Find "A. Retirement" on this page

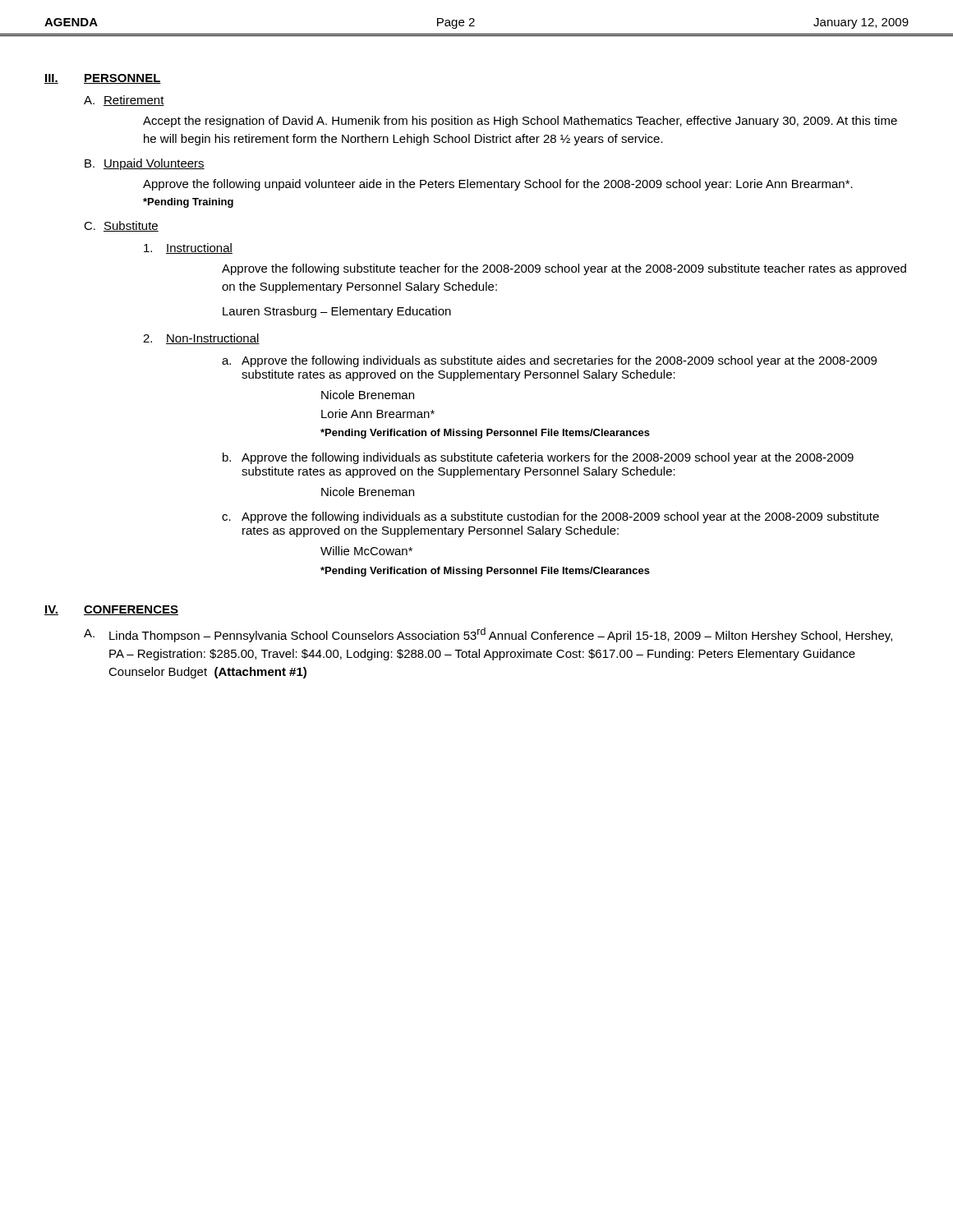click(124, 100)
